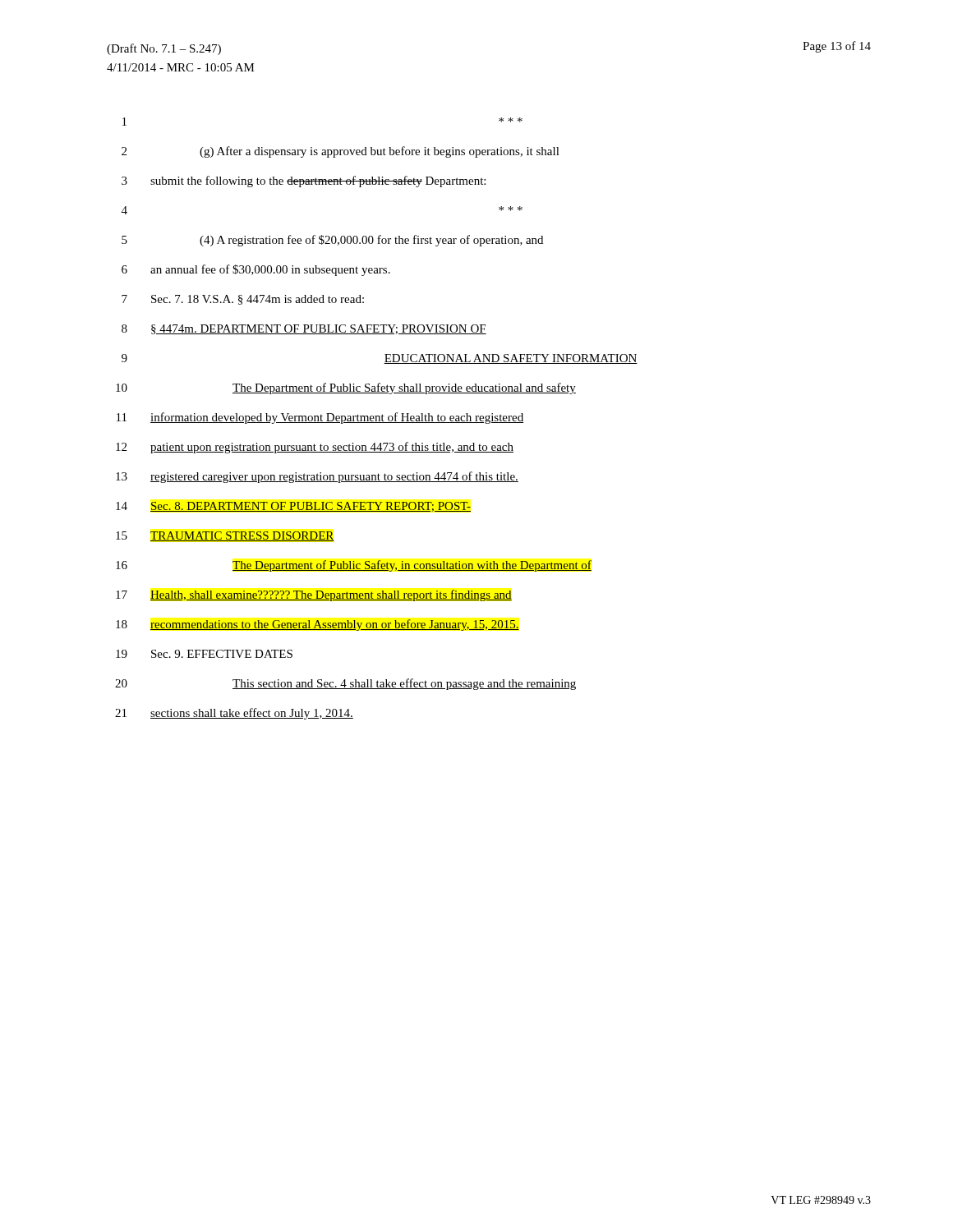Find the list item containing "14 Sec. 8. DEPARTMENT OF PUBLIC SAFETY"
The width and height of the screenshot is (953, 1232).
(x=476, y=506)
